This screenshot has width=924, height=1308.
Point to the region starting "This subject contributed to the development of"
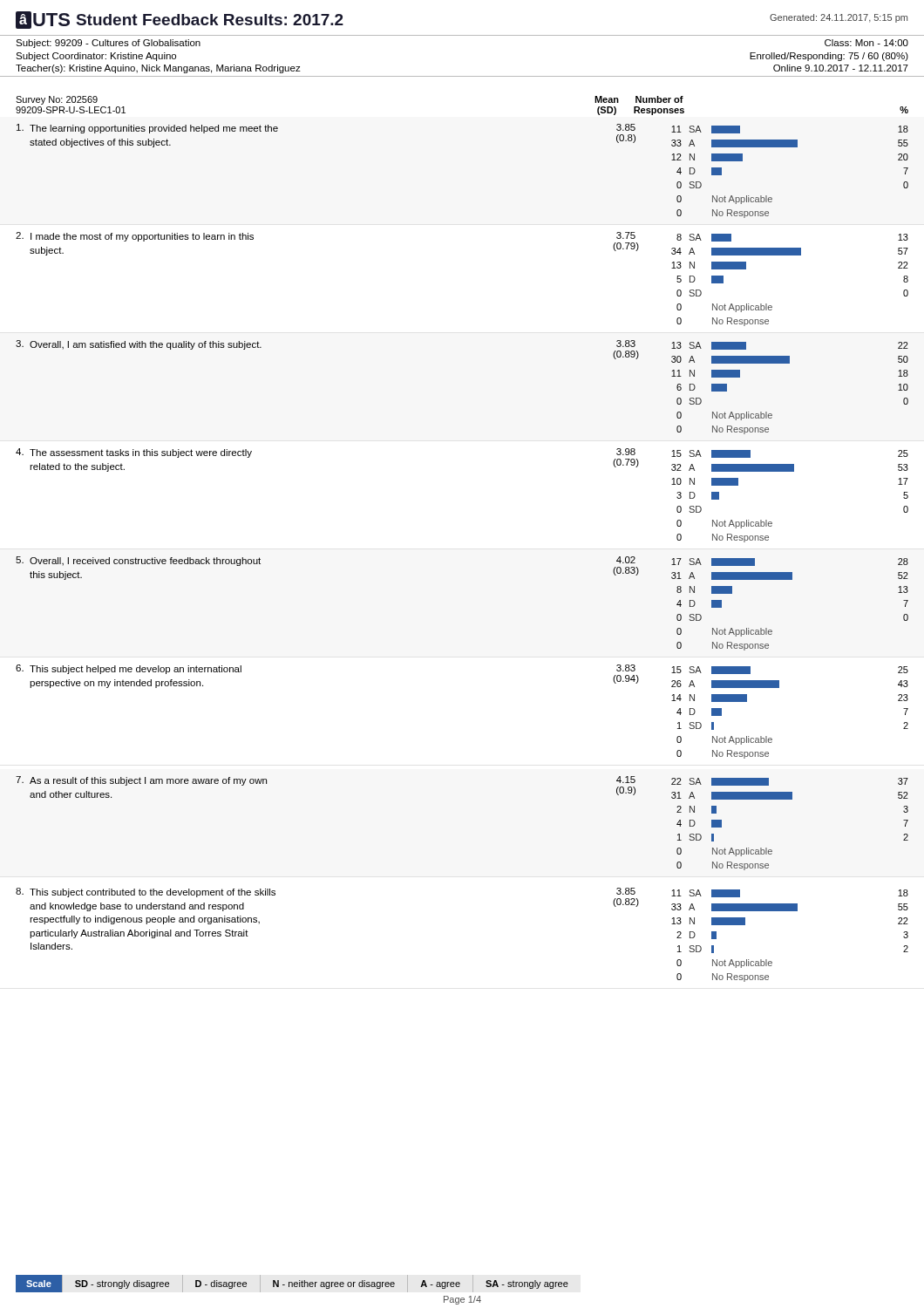(162, 895)
